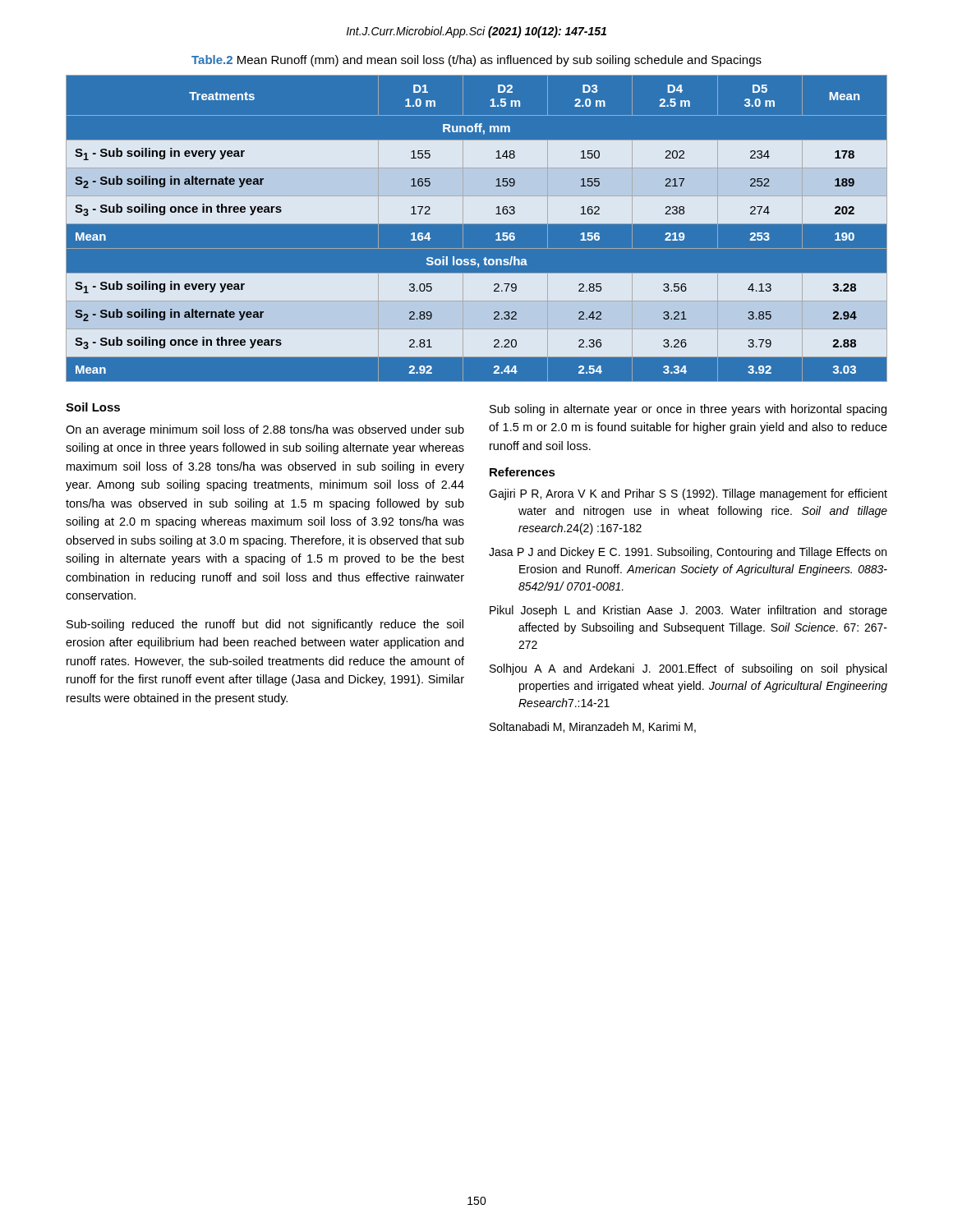This screenshot has width=953, height=1232.
Task: Click on the region starting "Jasa P J and Dickey E C."
Action: (688, 569)
